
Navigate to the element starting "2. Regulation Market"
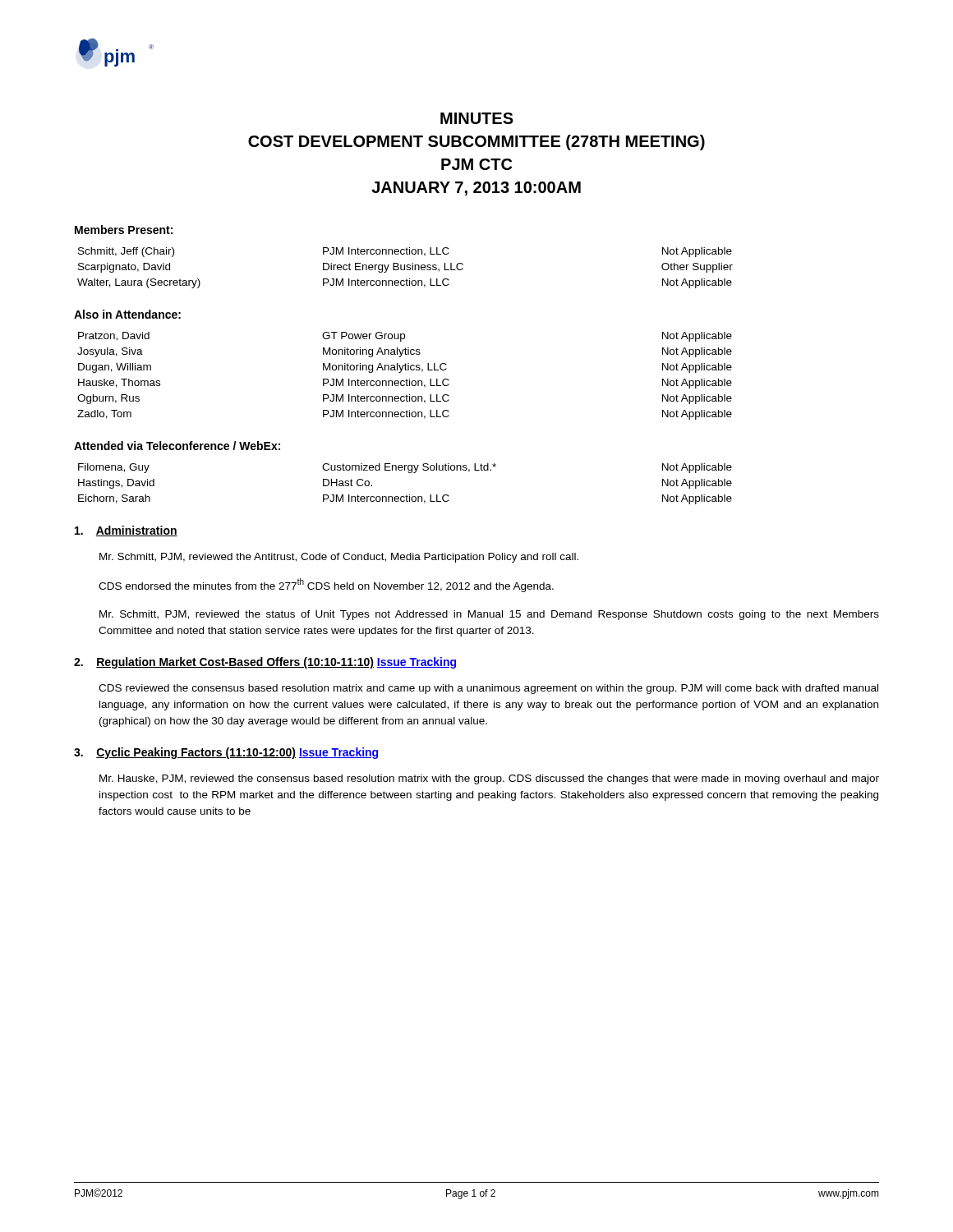(265, 663)
